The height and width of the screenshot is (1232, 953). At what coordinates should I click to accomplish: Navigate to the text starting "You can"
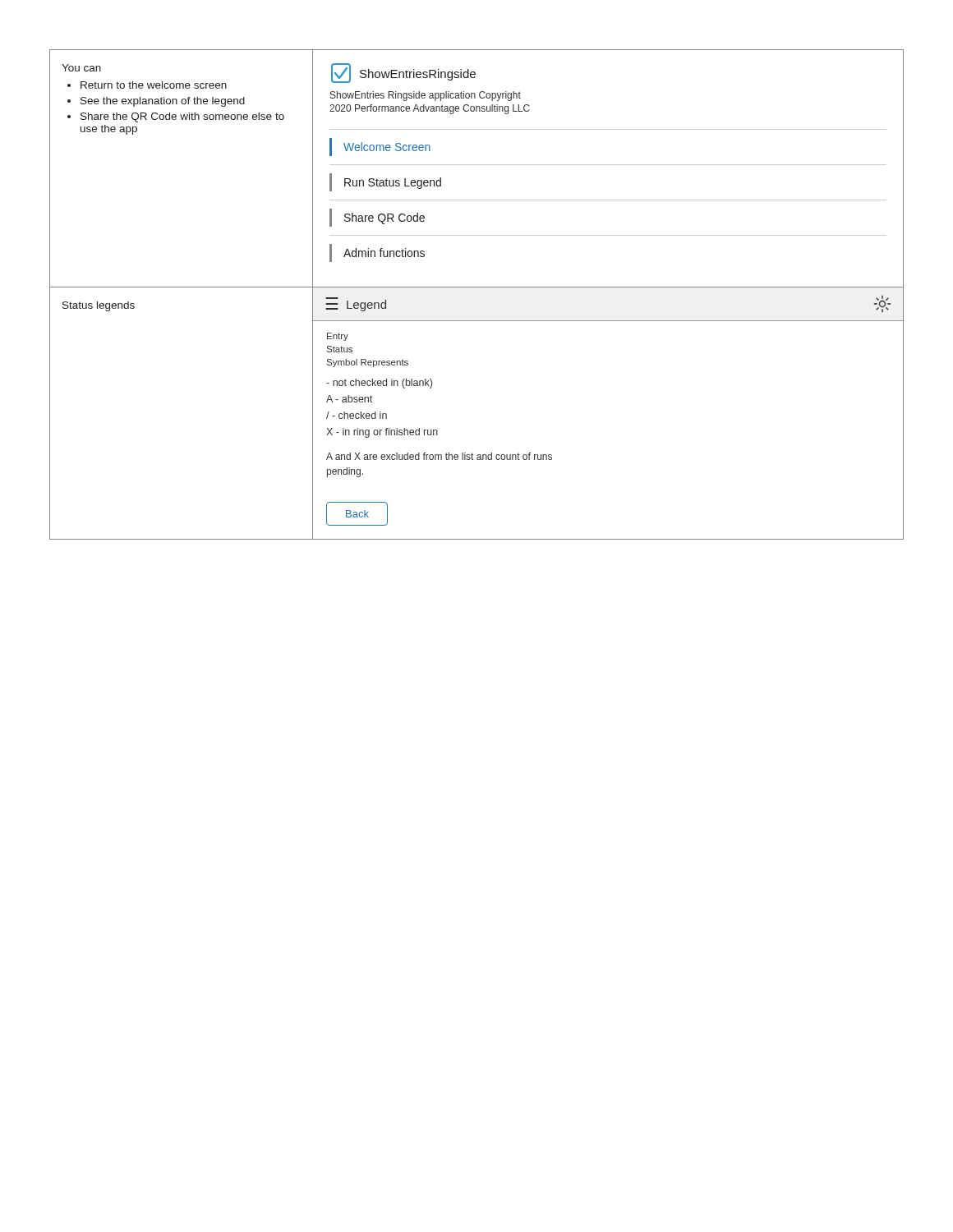point(81,68)
